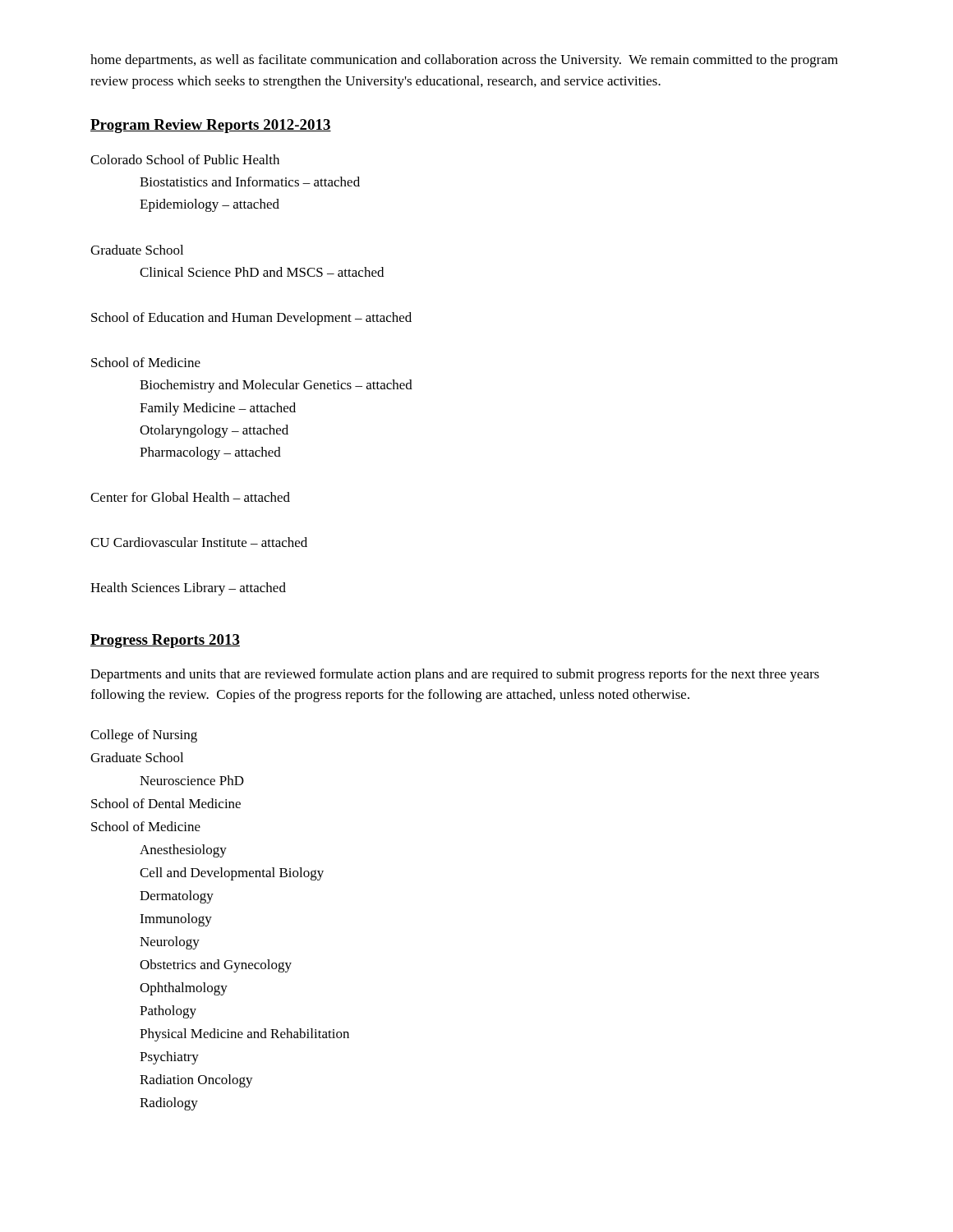Navigate to the region starting "Family Medicine – attached"
The width and height of the screenshot is (953, 1232).
(x=218, y=407)
